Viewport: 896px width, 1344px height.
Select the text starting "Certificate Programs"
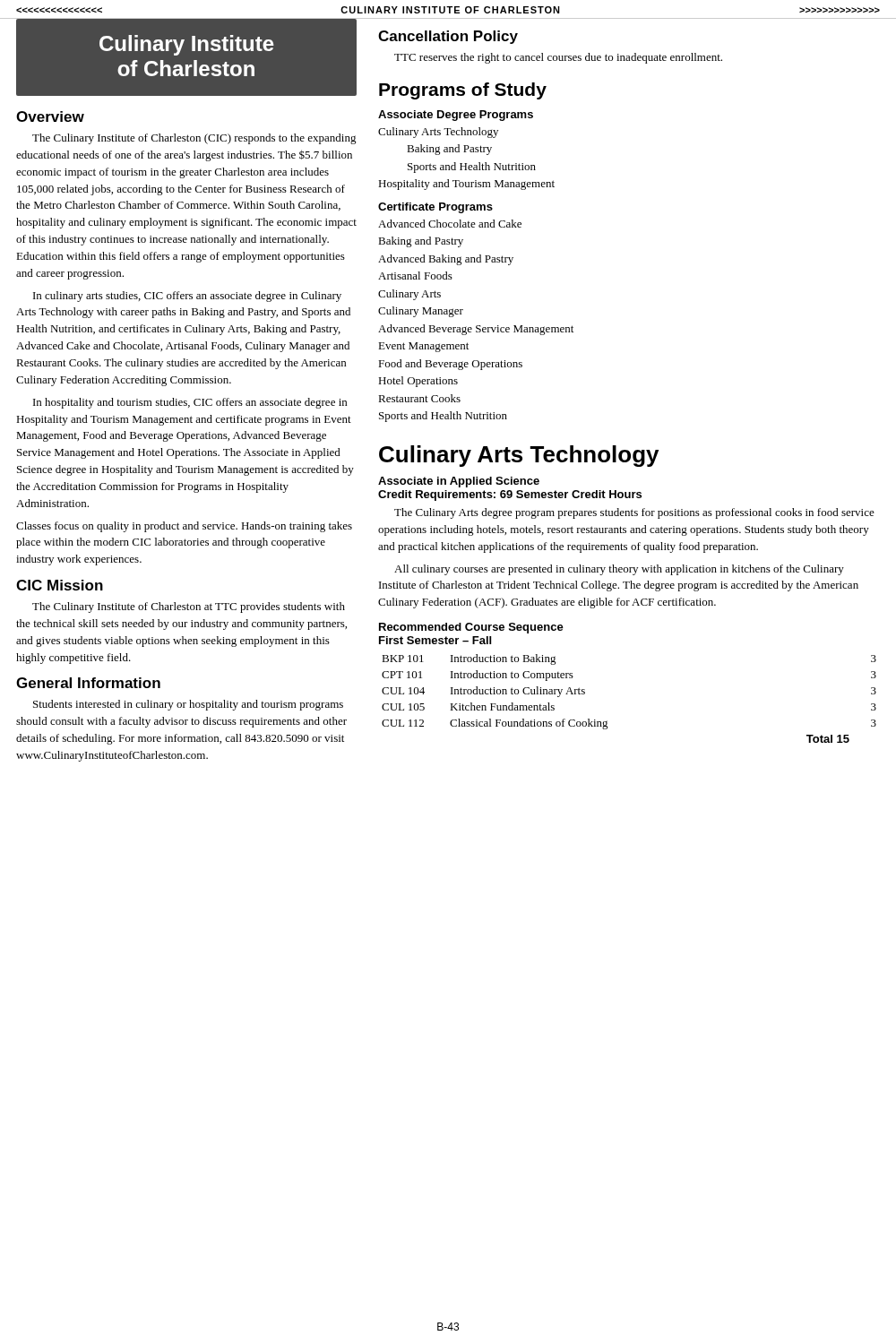point(435,206)
